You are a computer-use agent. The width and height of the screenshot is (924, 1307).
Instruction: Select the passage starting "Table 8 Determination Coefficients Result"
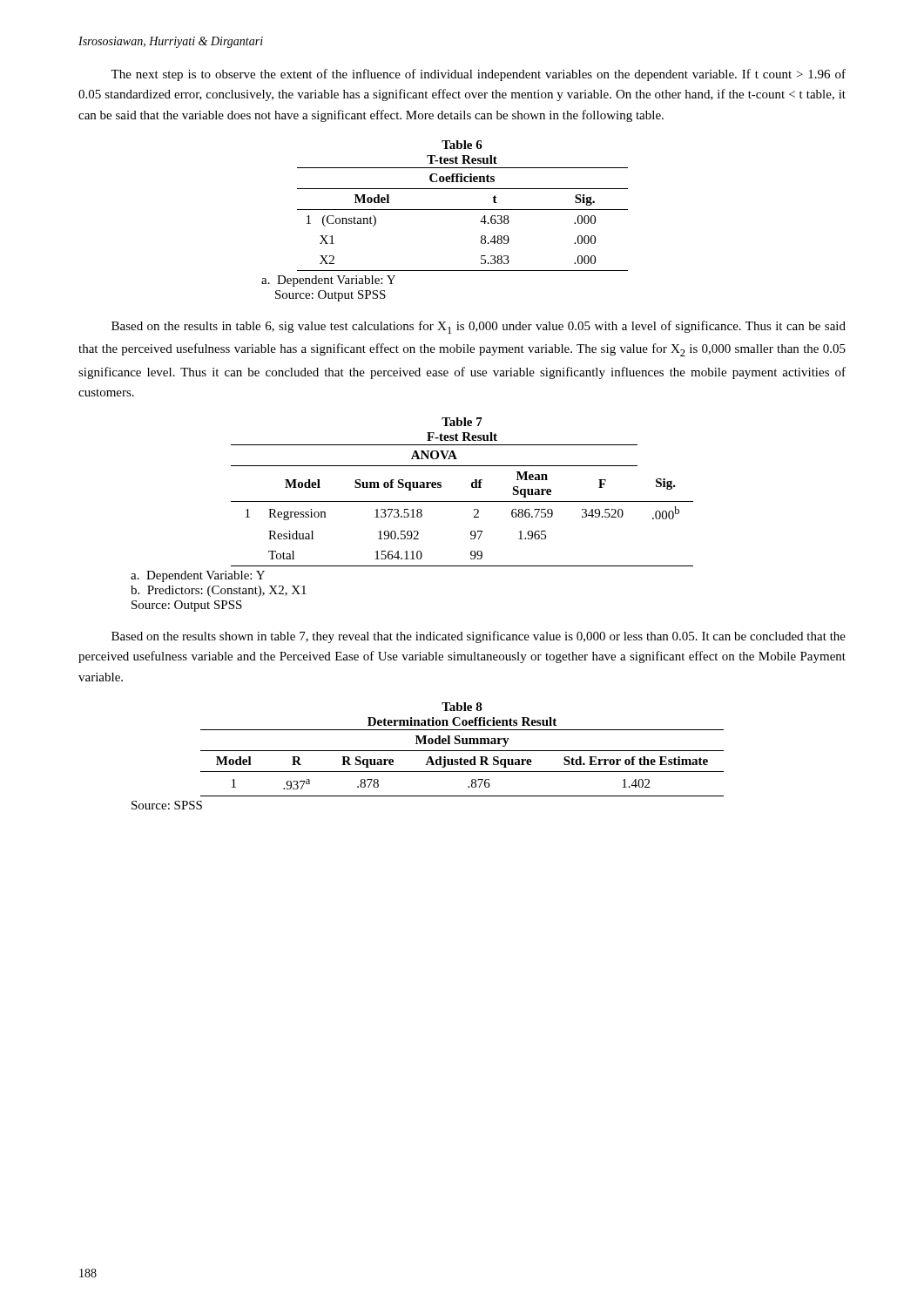coord(462,714)
